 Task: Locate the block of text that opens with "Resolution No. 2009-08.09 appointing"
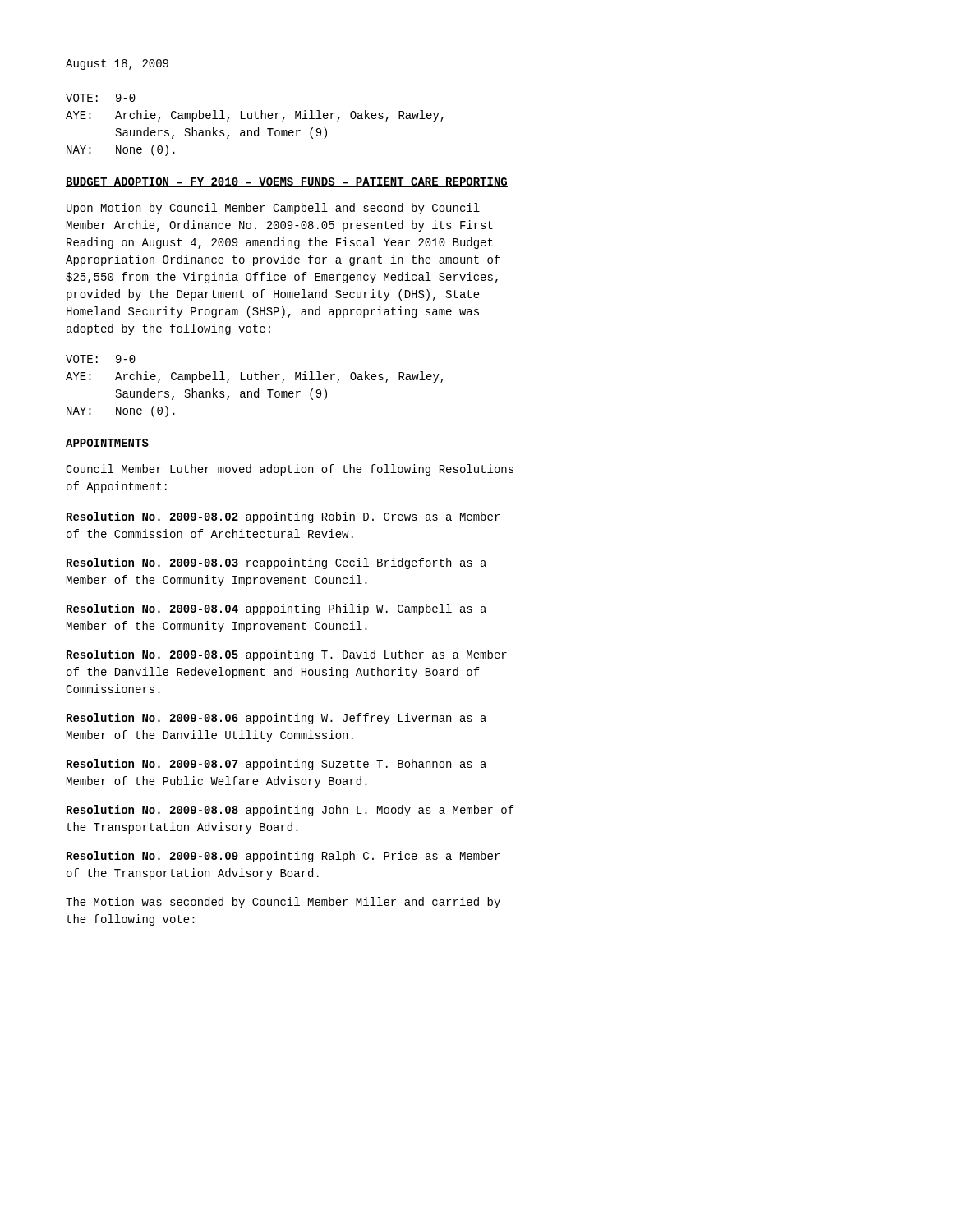coord(283,865)
